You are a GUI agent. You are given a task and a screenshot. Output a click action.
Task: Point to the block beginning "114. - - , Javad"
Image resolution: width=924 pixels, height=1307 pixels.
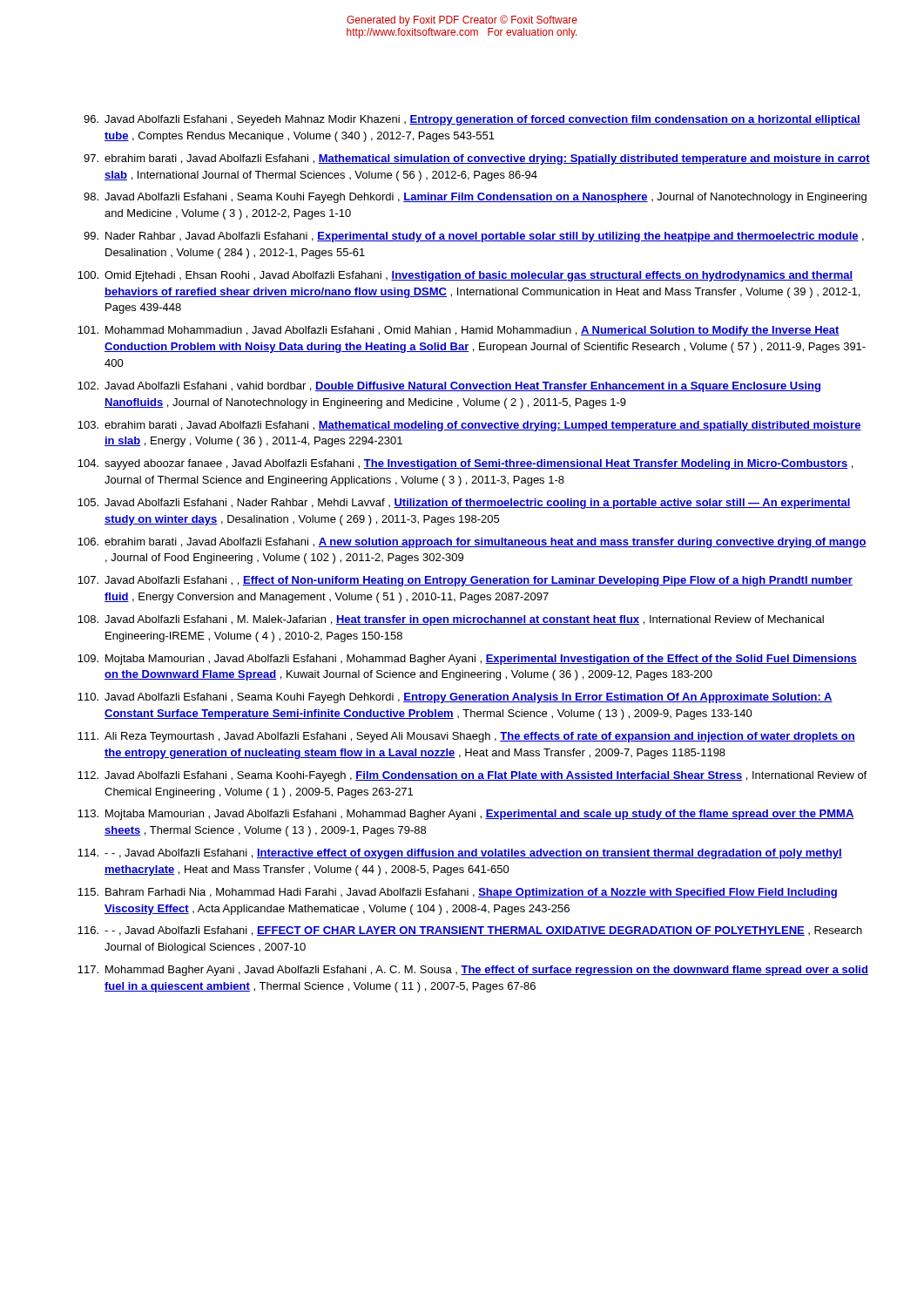tap(467, 862)
